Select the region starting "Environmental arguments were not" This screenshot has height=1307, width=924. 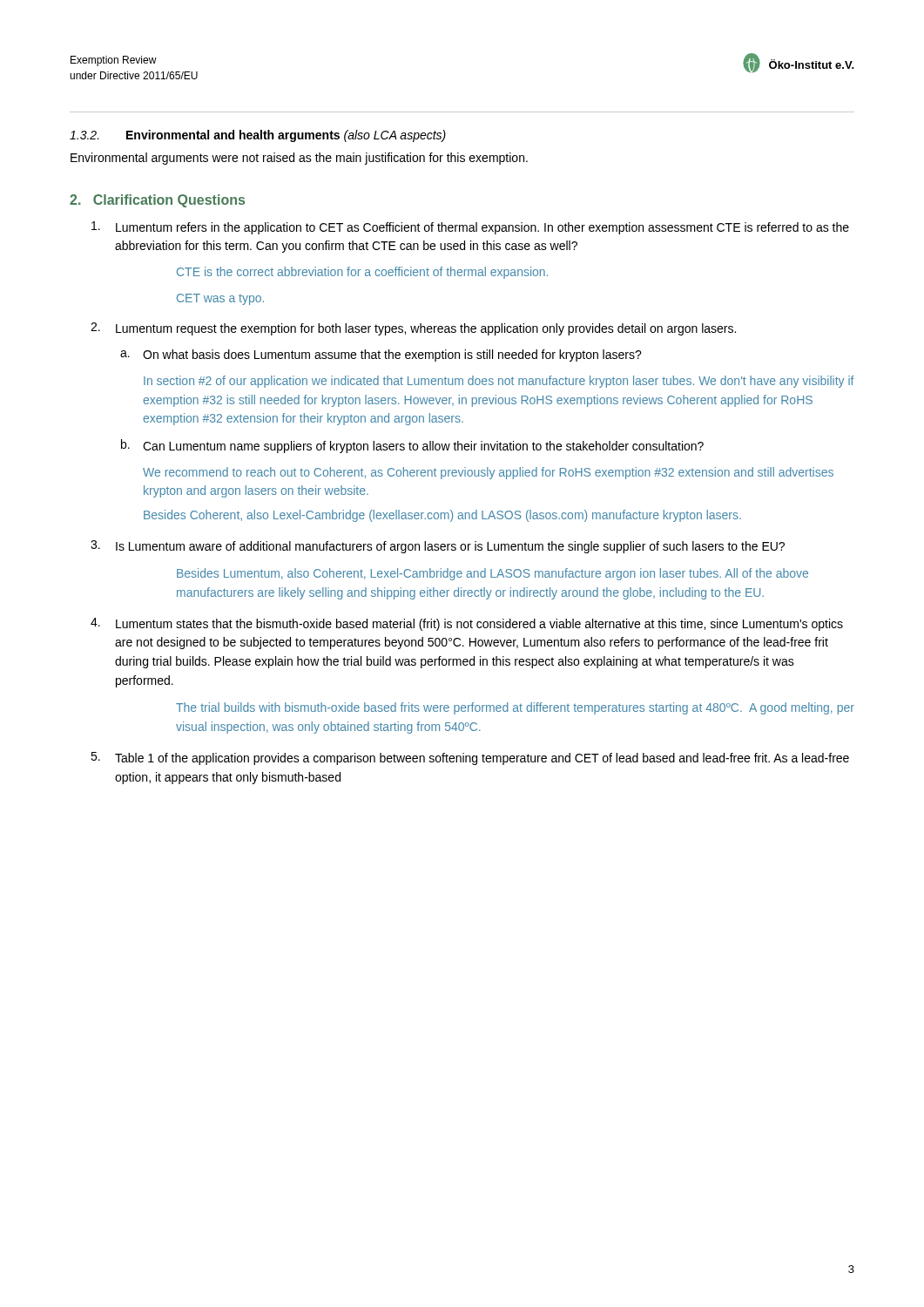point(299,158)
